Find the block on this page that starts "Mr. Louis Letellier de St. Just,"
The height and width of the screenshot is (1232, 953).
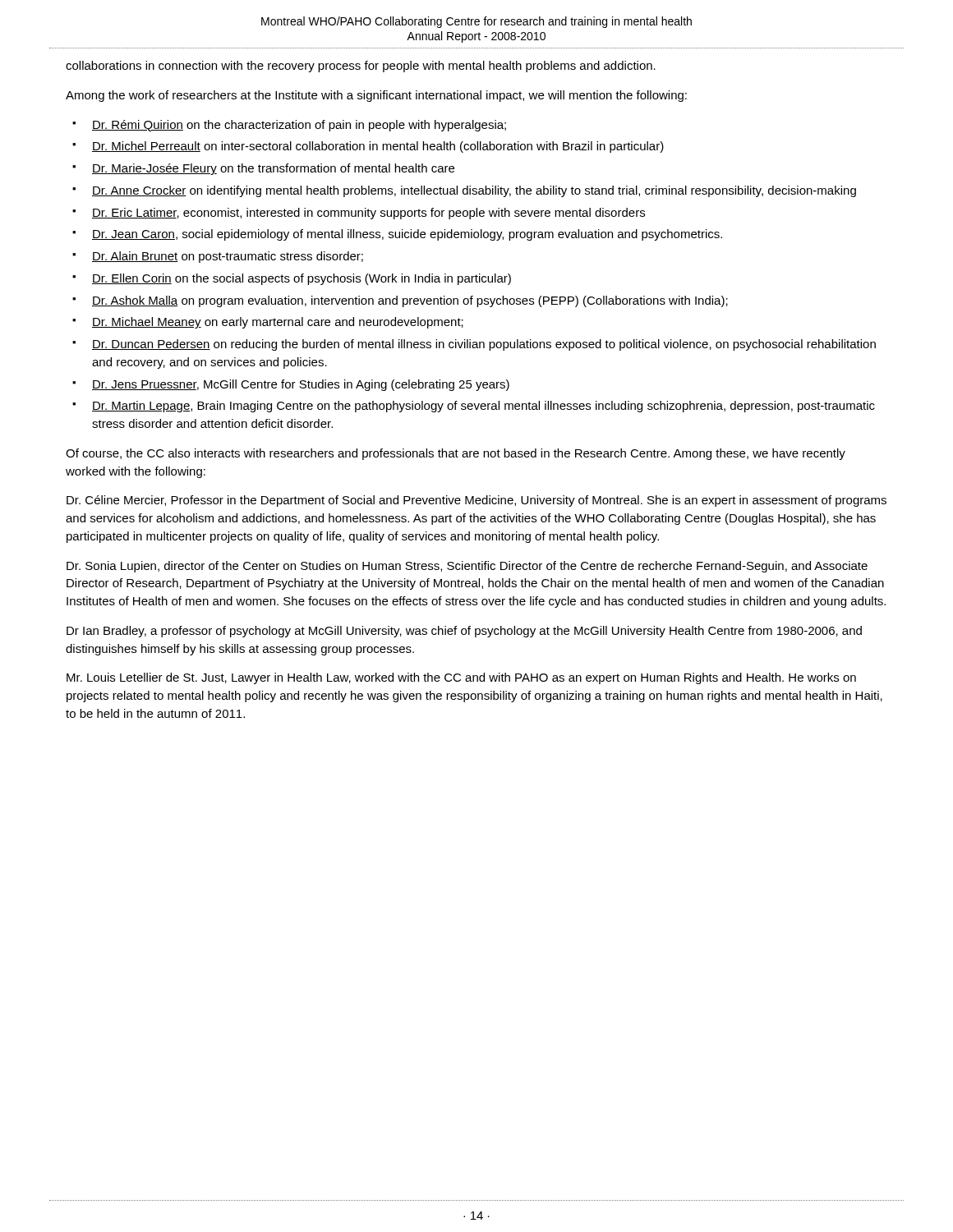click(474, 695)
